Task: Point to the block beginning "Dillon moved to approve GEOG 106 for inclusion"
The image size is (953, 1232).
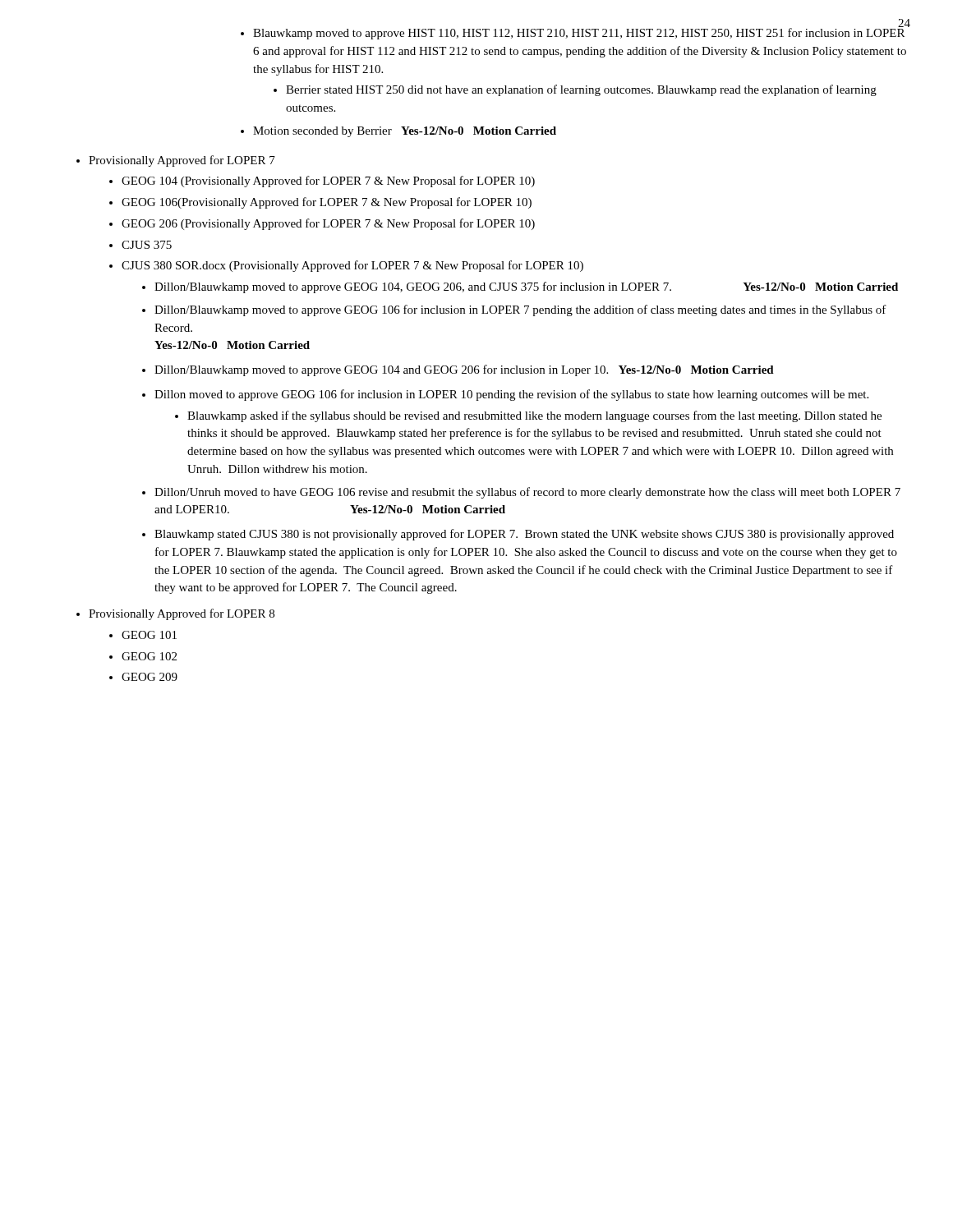Action: point(531,433)
